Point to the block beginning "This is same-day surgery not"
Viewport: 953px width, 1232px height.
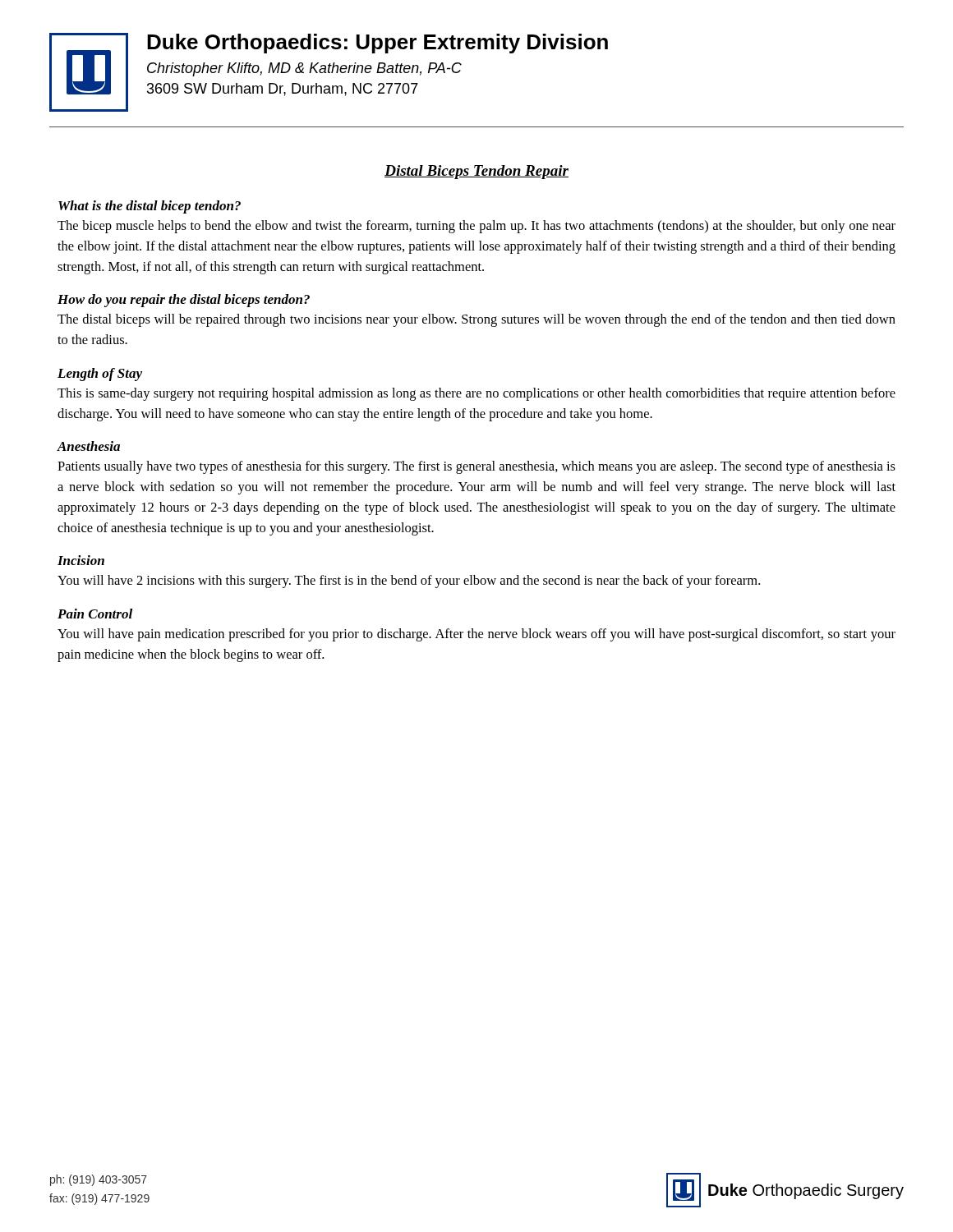[476, 403]
